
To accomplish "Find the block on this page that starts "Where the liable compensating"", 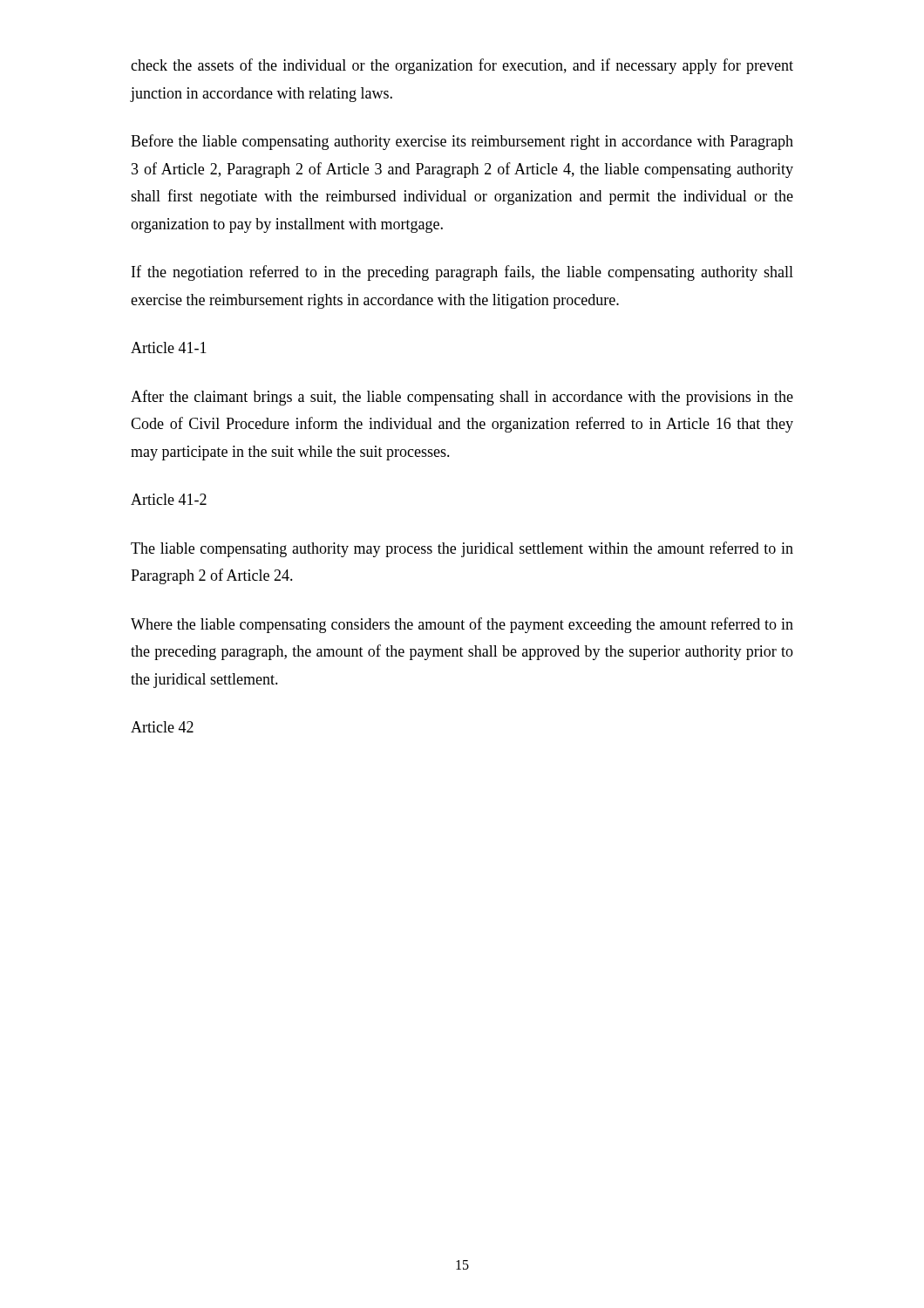I will tap(462, 651).
